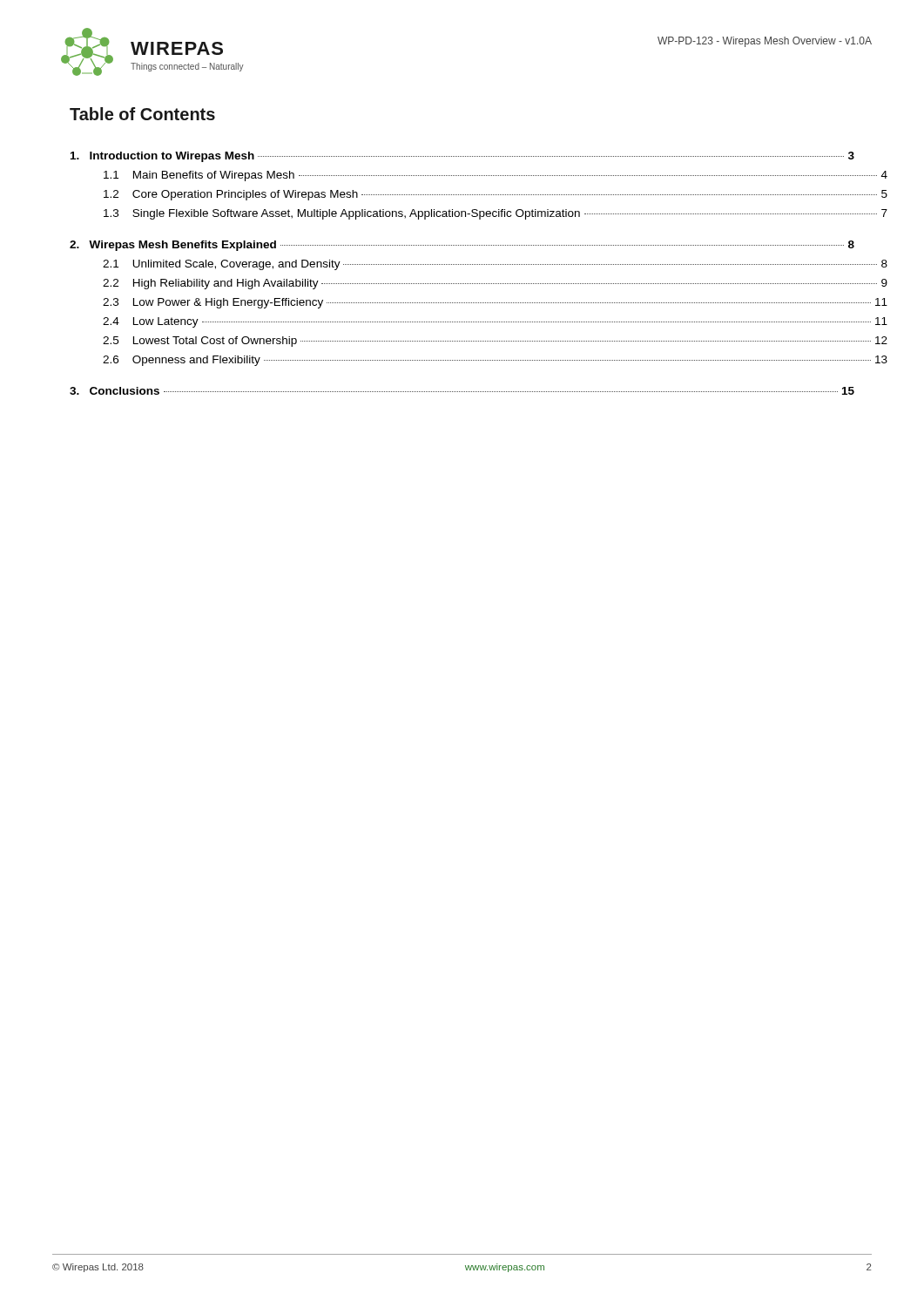924x1307 pixels.
Task: Locate the block starting "2.6 Openness and Flexibility 13"
Action: (495, 359)
